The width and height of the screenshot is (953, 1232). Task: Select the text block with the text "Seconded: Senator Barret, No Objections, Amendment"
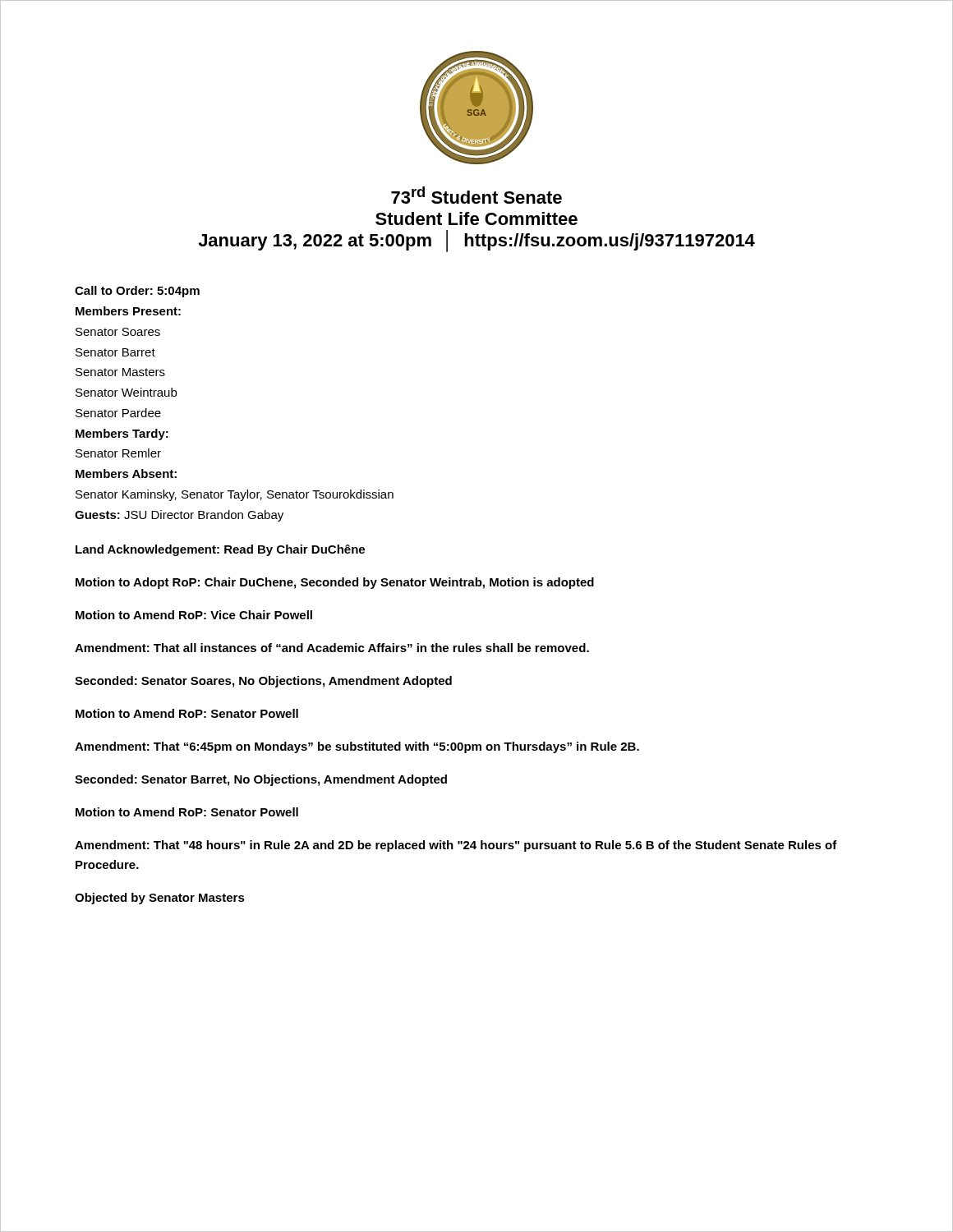click(261, 779)
